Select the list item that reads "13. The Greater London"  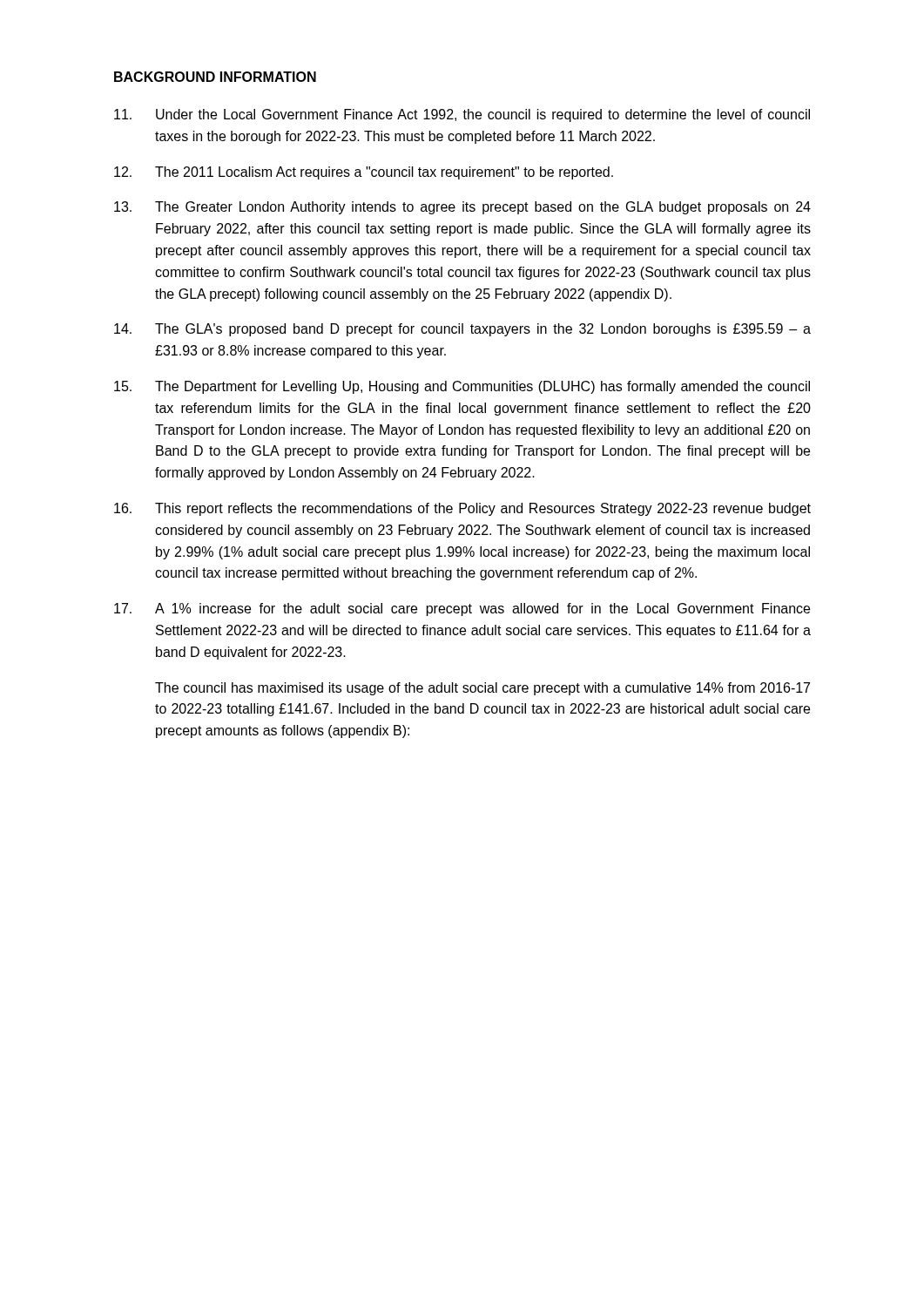click(462, 251)
